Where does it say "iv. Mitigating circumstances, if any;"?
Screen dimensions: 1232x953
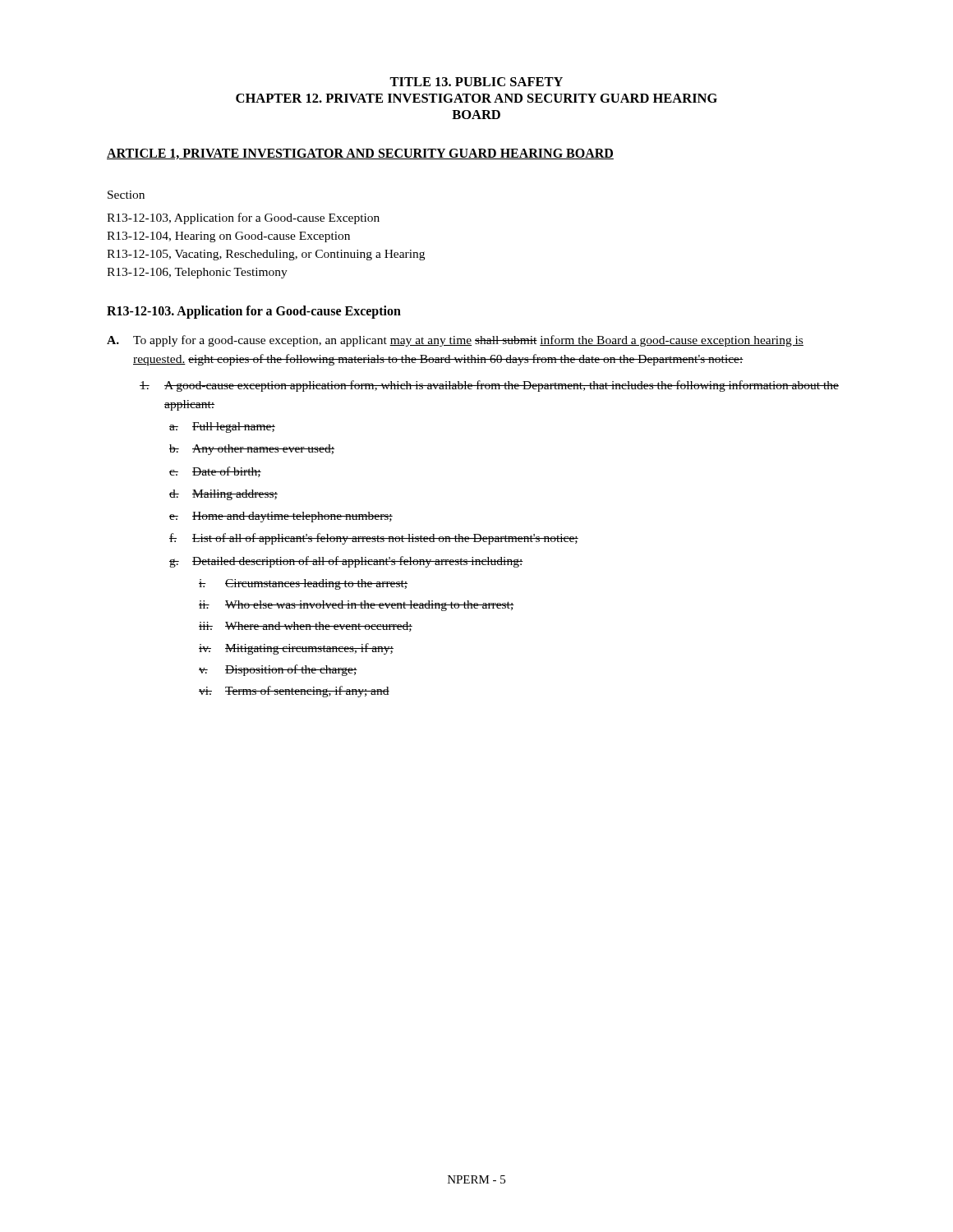[x=296, y=649]
